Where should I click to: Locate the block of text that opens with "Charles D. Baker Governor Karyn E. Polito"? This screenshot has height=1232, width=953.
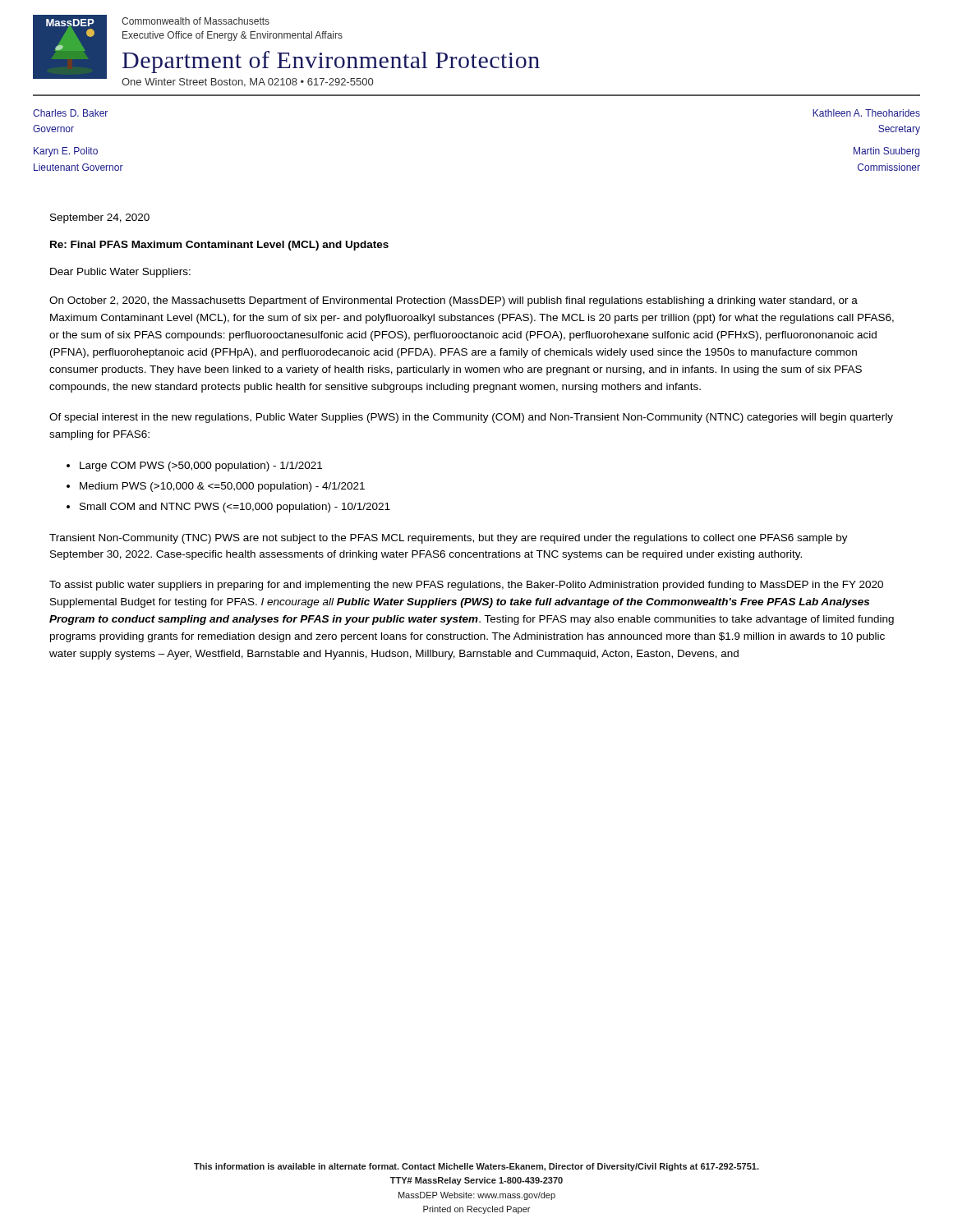coord(71,113)
